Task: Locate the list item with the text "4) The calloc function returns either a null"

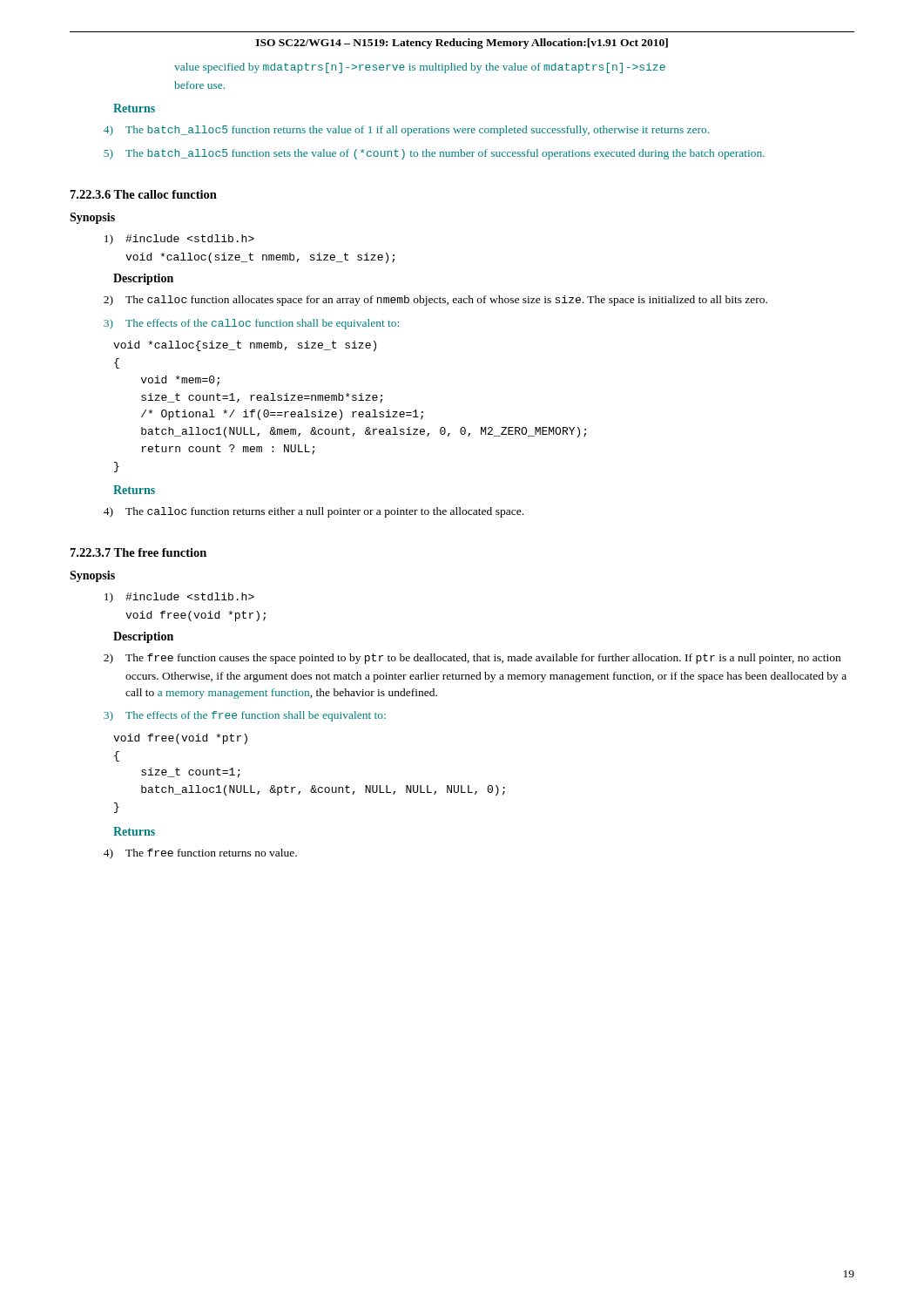Action: coord(462,512)
